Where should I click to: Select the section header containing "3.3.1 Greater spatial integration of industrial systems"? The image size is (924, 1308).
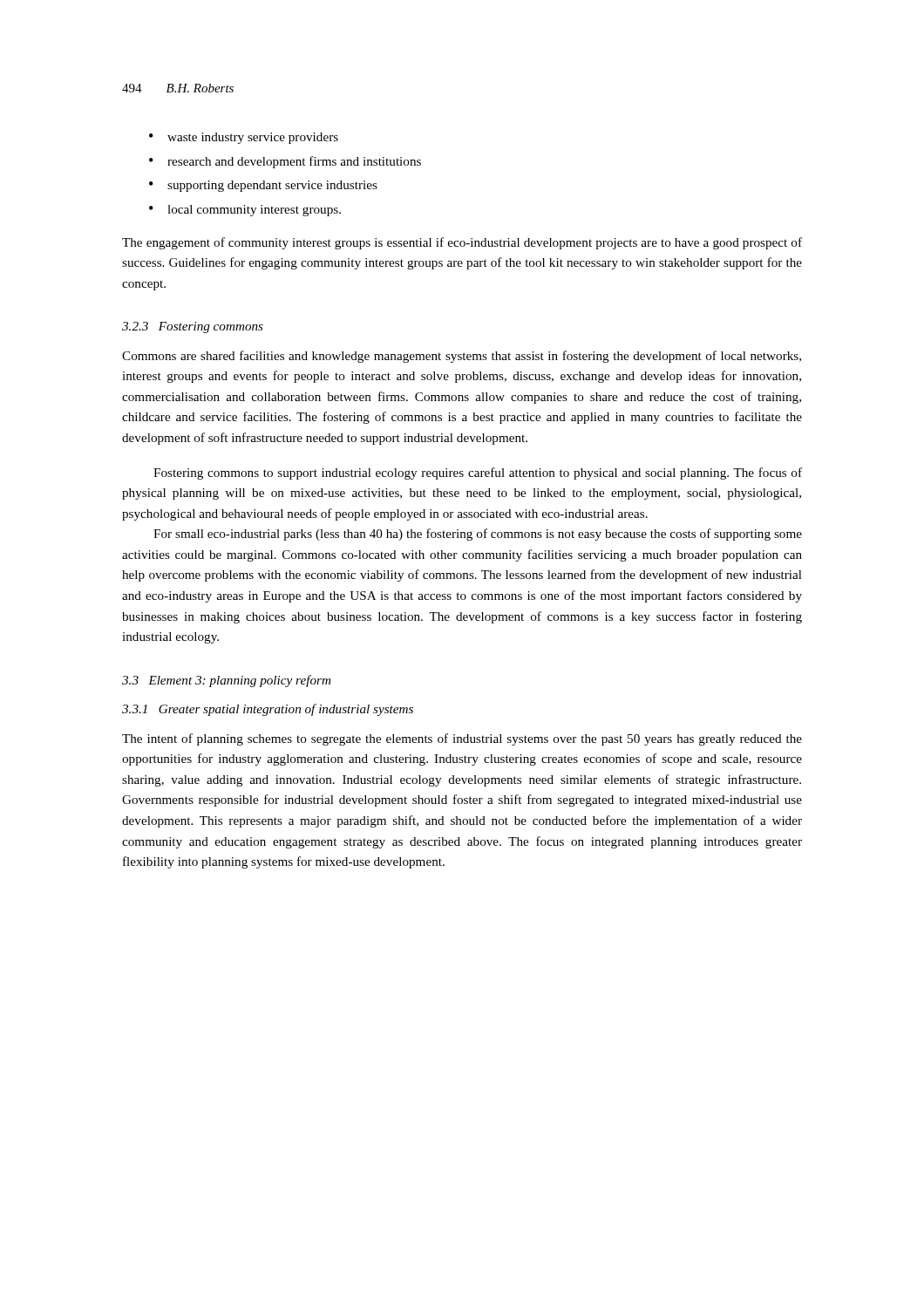point(268,709)
